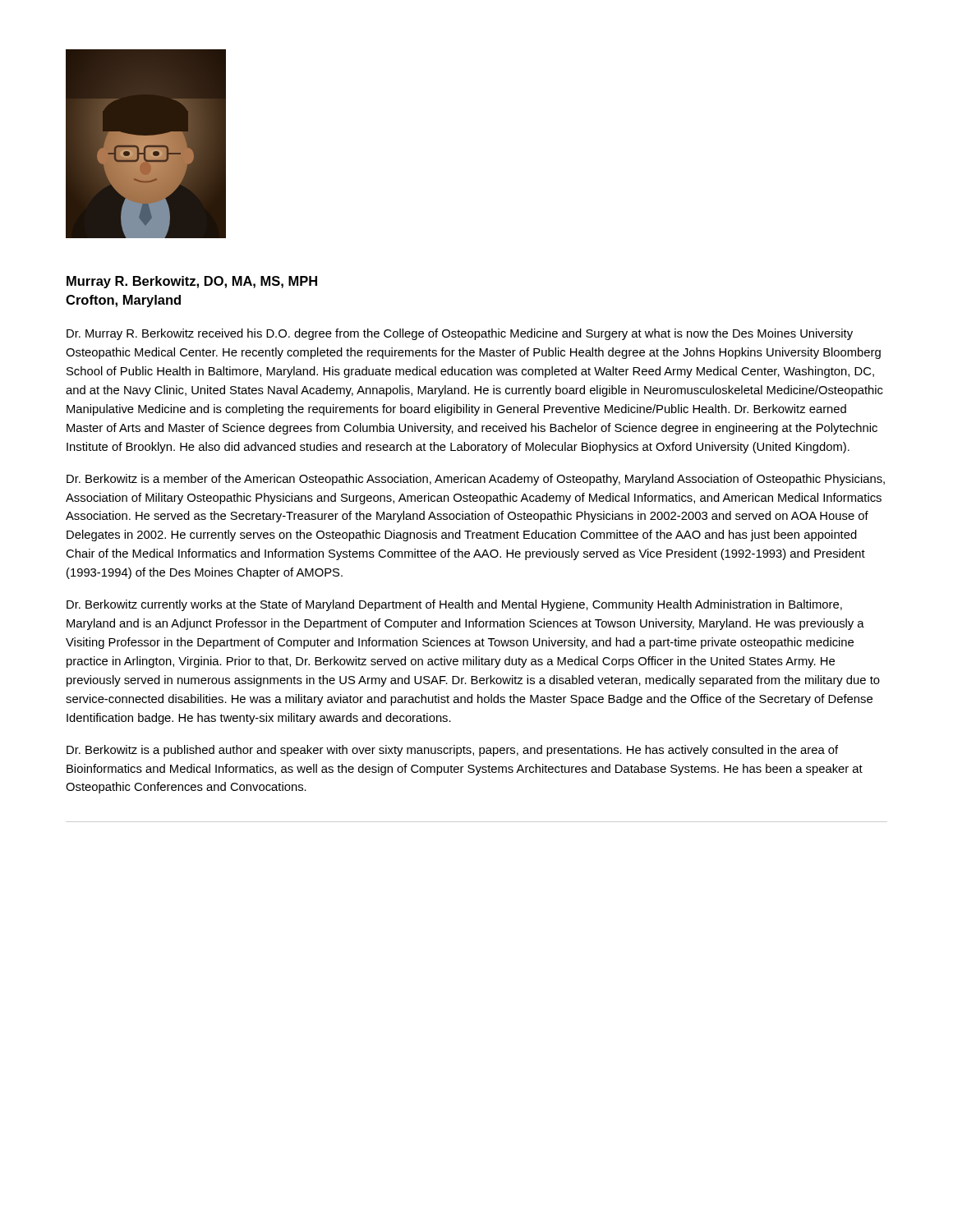Navigate to the text block starting "Dr. Berkowitz is a member of the"
This screenshot has width=953, height=1232.
(476, 526)
